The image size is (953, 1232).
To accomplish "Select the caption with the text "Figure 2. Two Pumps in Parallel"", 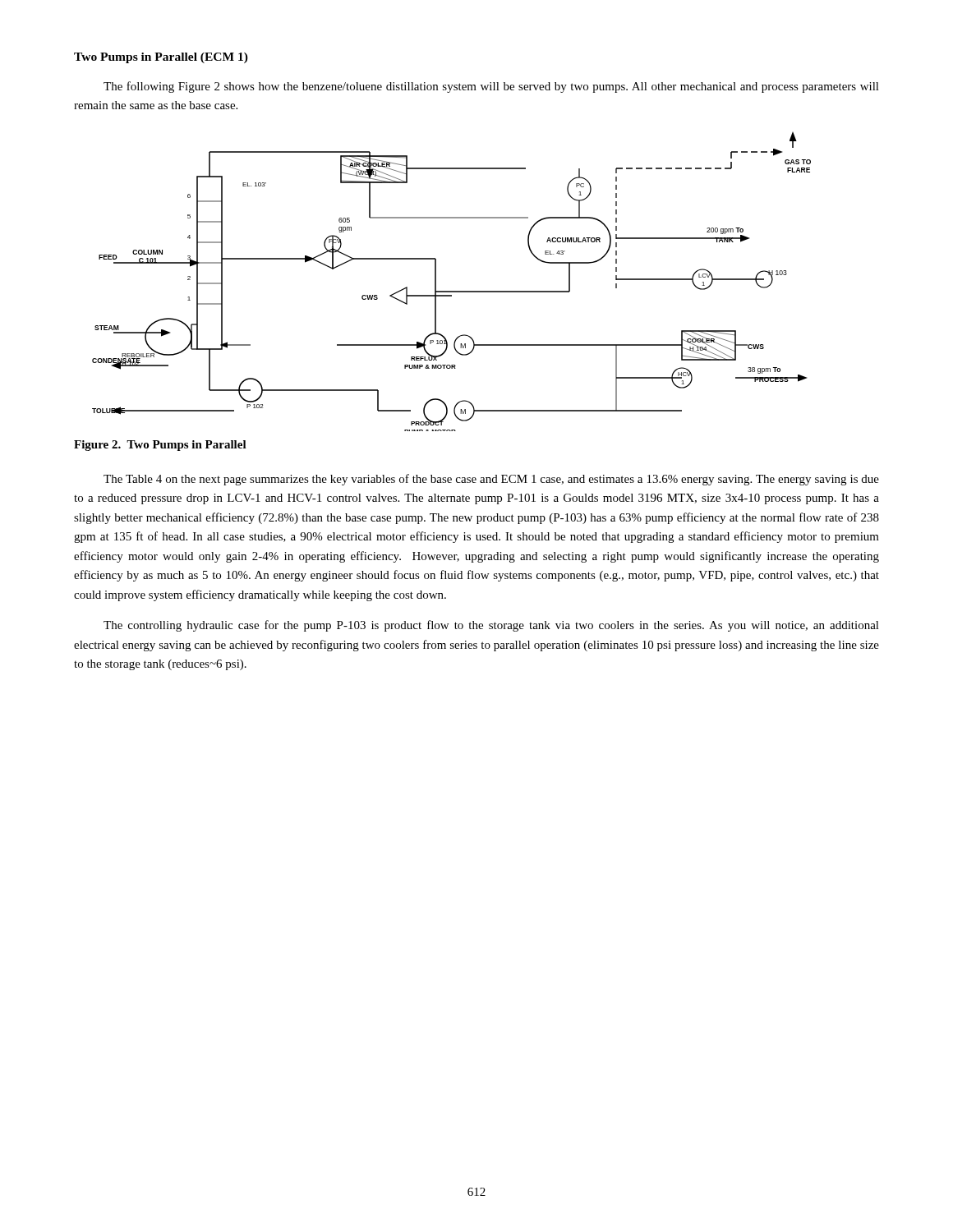I will pyautogui.click(x=160, y=444).
